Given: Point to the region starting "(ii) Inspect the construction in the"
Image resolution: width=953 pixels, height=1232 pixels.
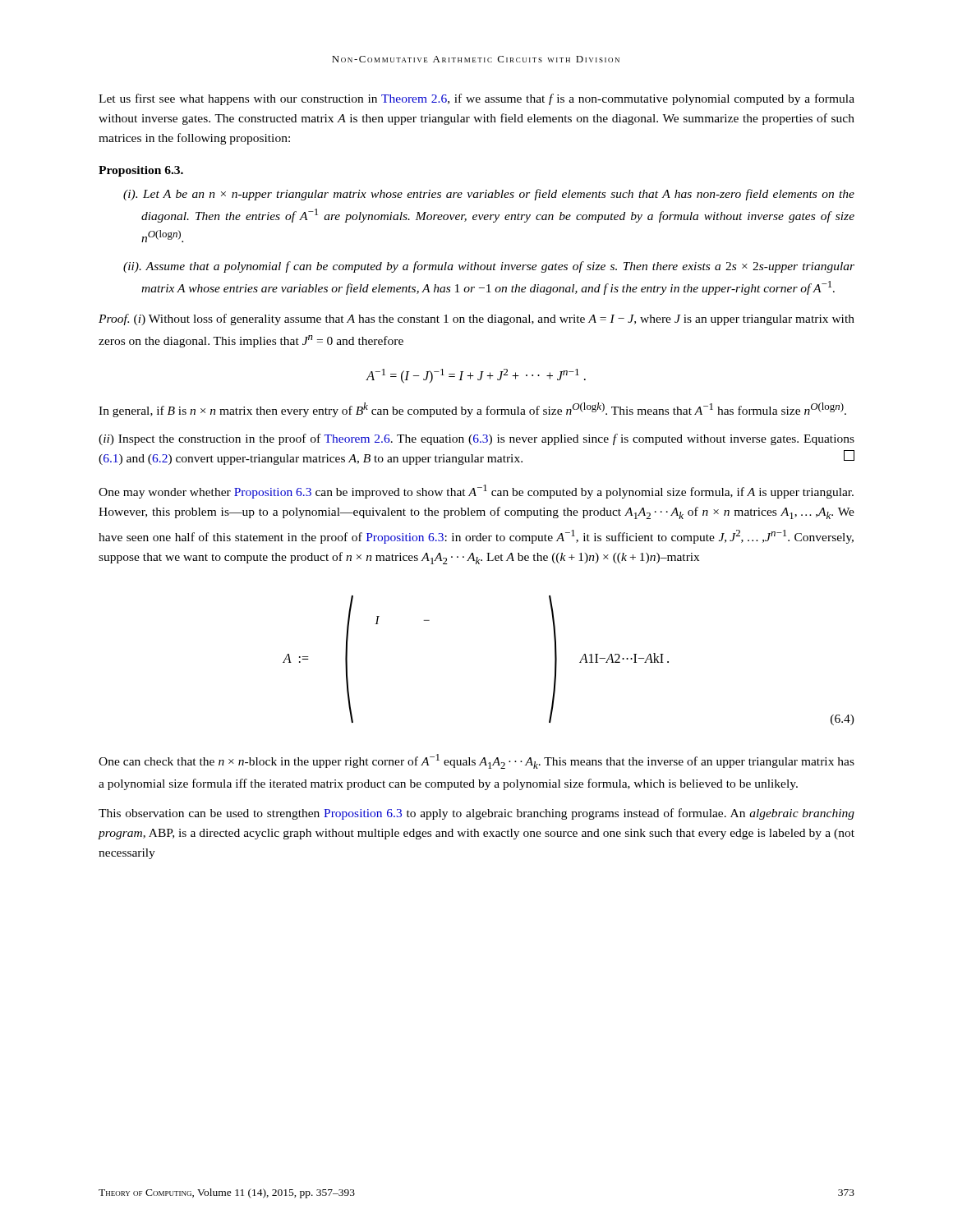Looking at the screenshot, I should click(x=476, y=448).
